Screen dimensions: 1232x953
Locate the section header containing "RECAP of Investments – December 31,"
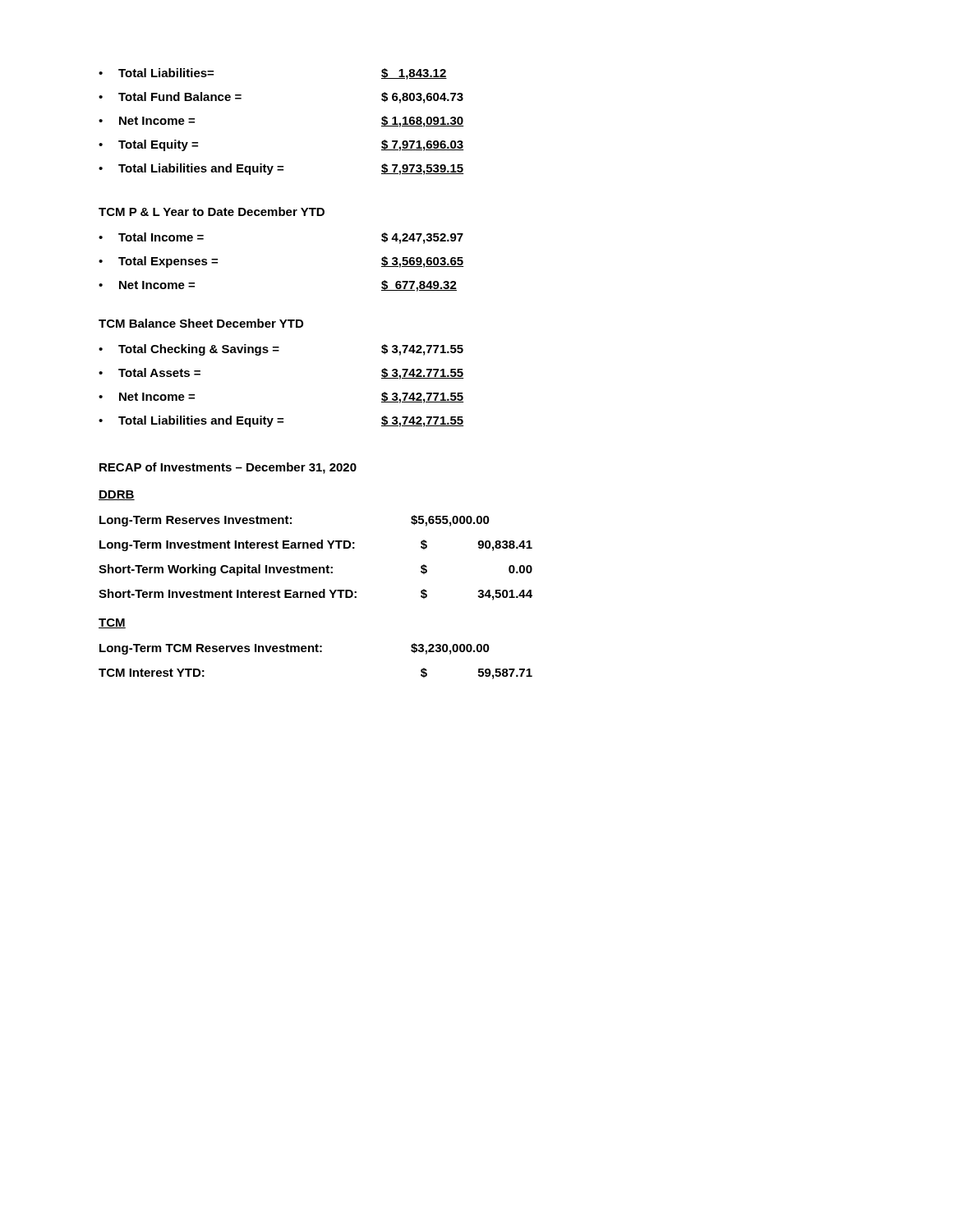click(228, 467)
